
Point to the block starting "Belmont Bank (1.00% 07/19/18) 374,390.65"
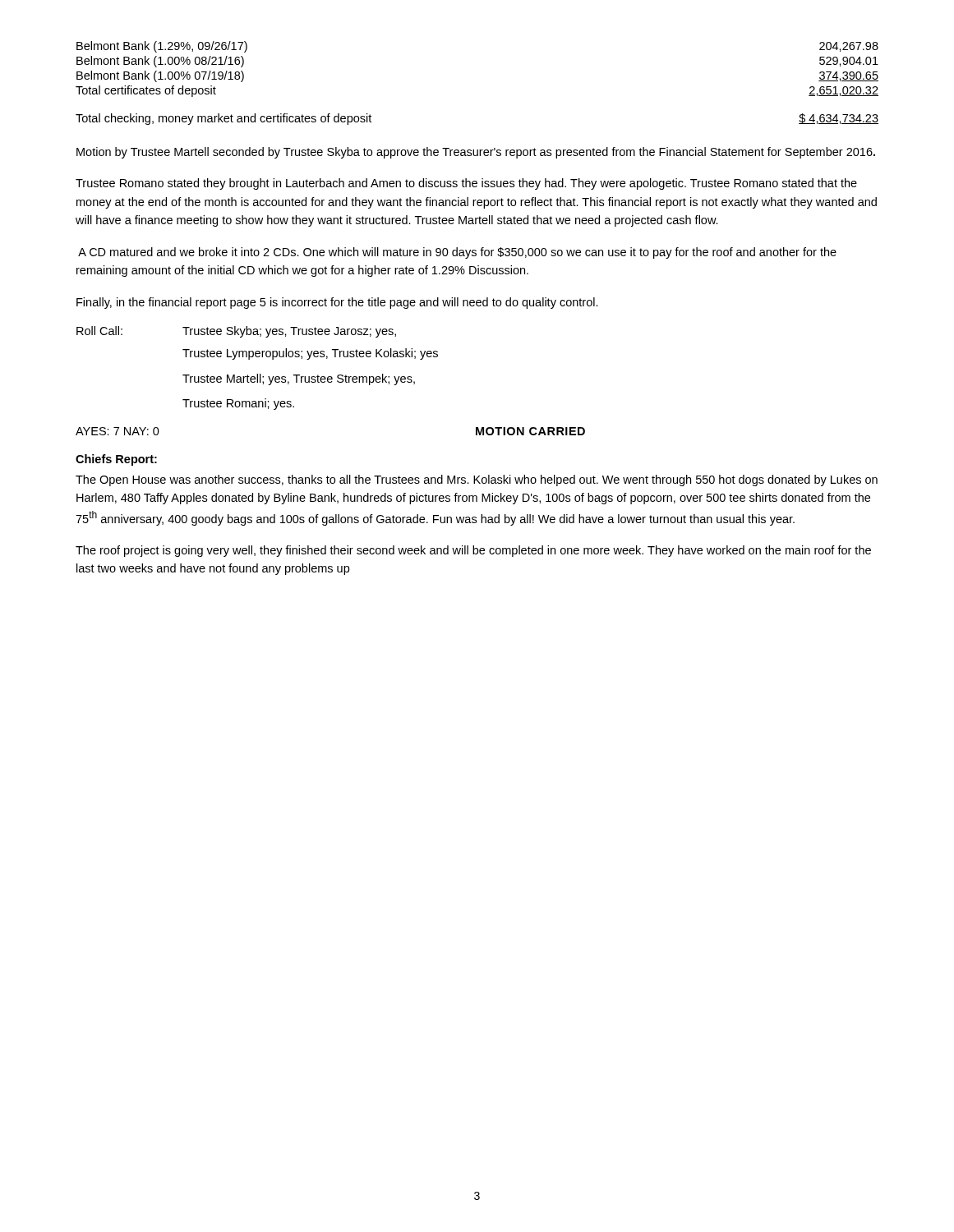pyautogui.click(x=161, y=76)
